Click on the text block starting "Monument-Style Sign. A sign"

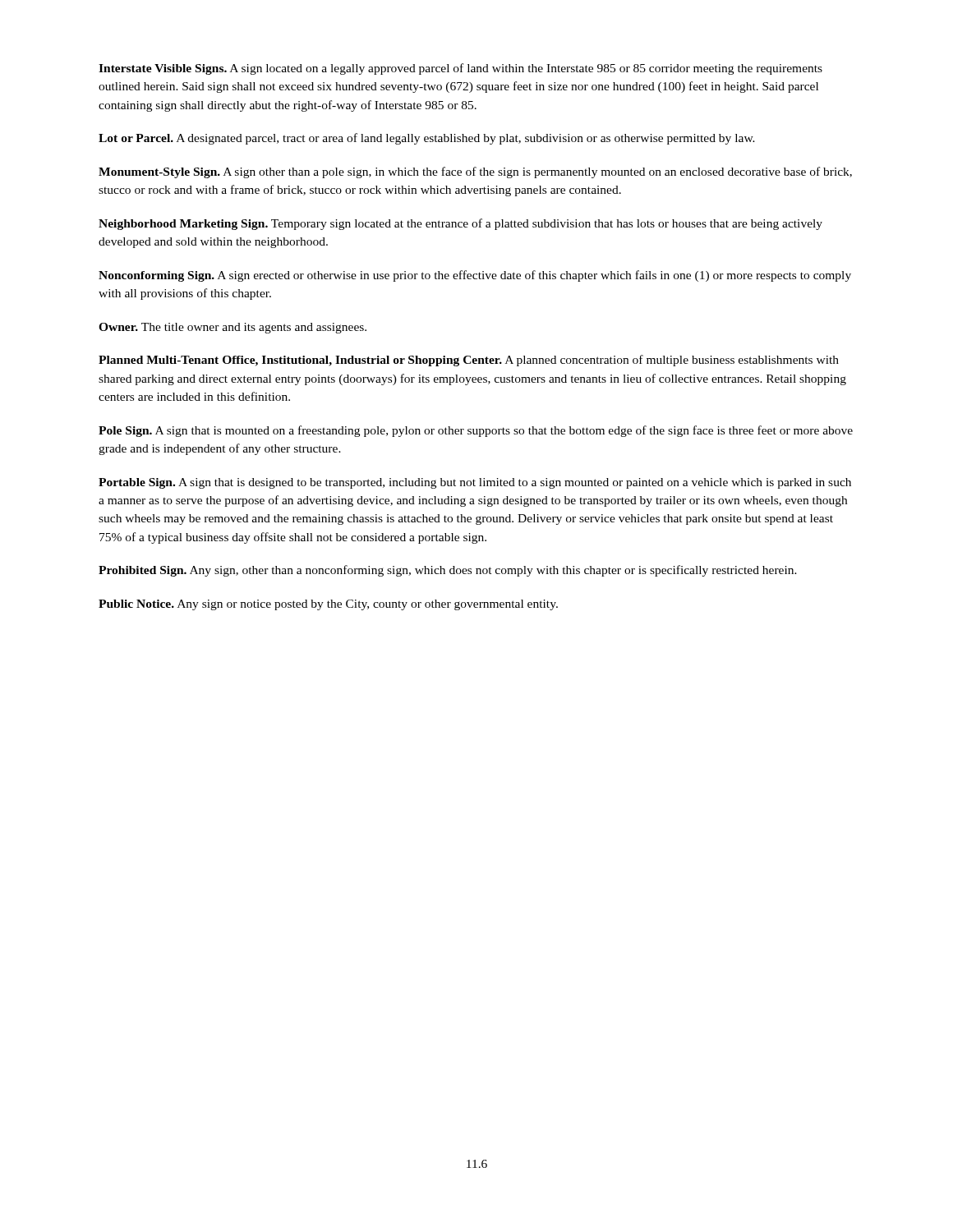(x=476, y=180)
